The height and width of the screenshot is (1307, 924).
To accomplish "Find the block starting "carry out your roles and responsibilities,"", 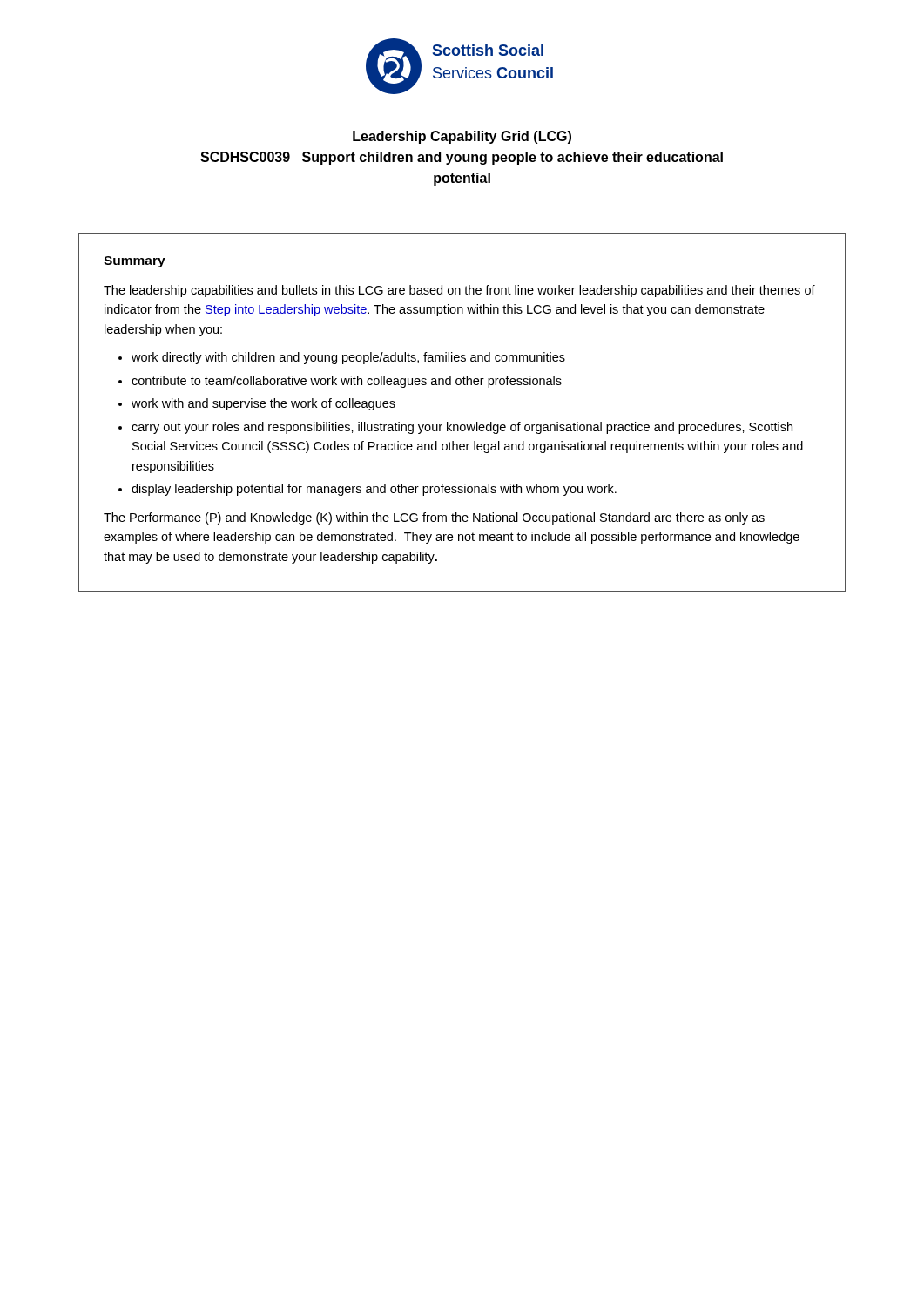I will [467, 446].
